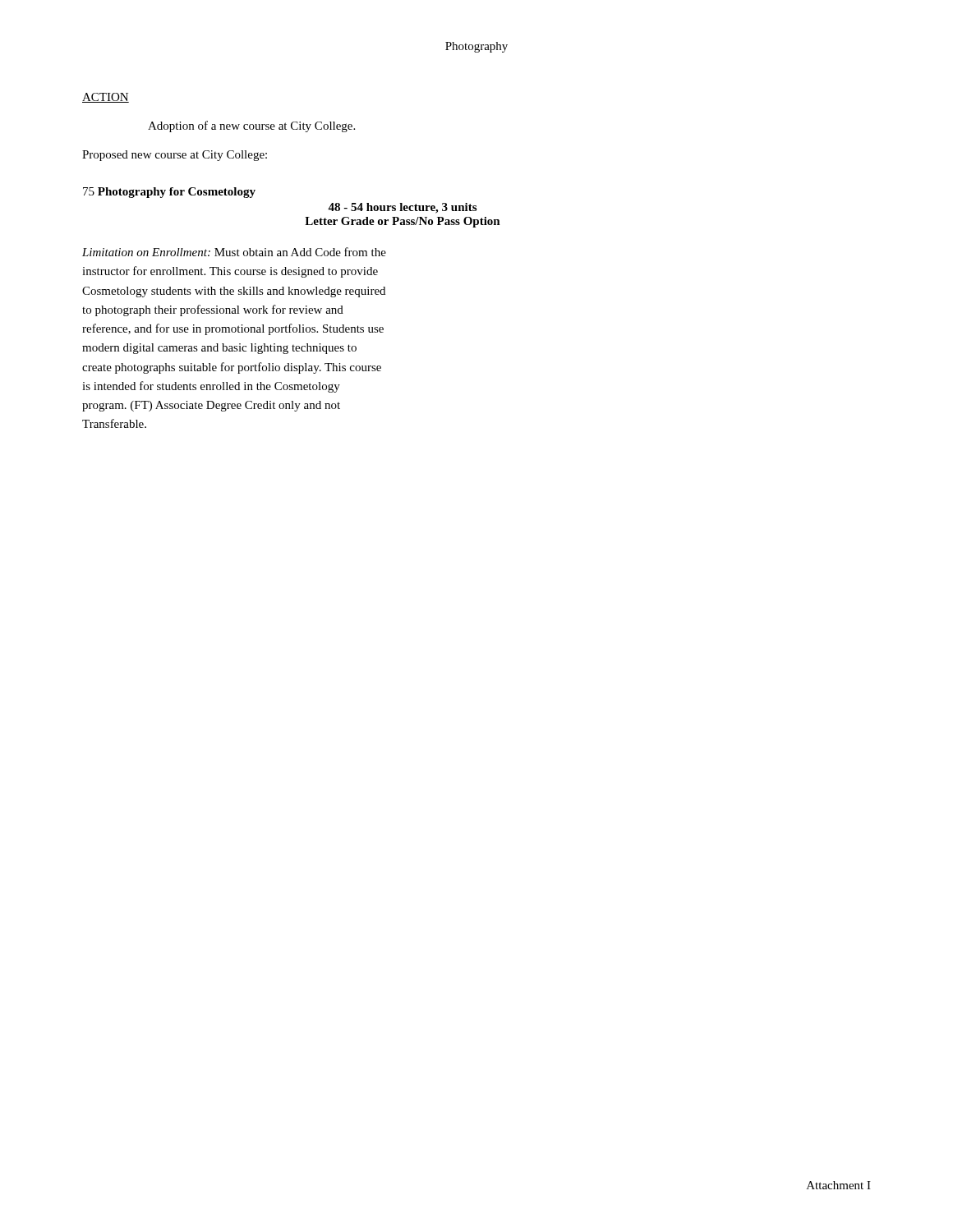Find the text block that reads "75 Photography for Cosmetology 48 -"
This screenshot has width=953, height=1232.
pyautogui.click(x=370, y=207)
